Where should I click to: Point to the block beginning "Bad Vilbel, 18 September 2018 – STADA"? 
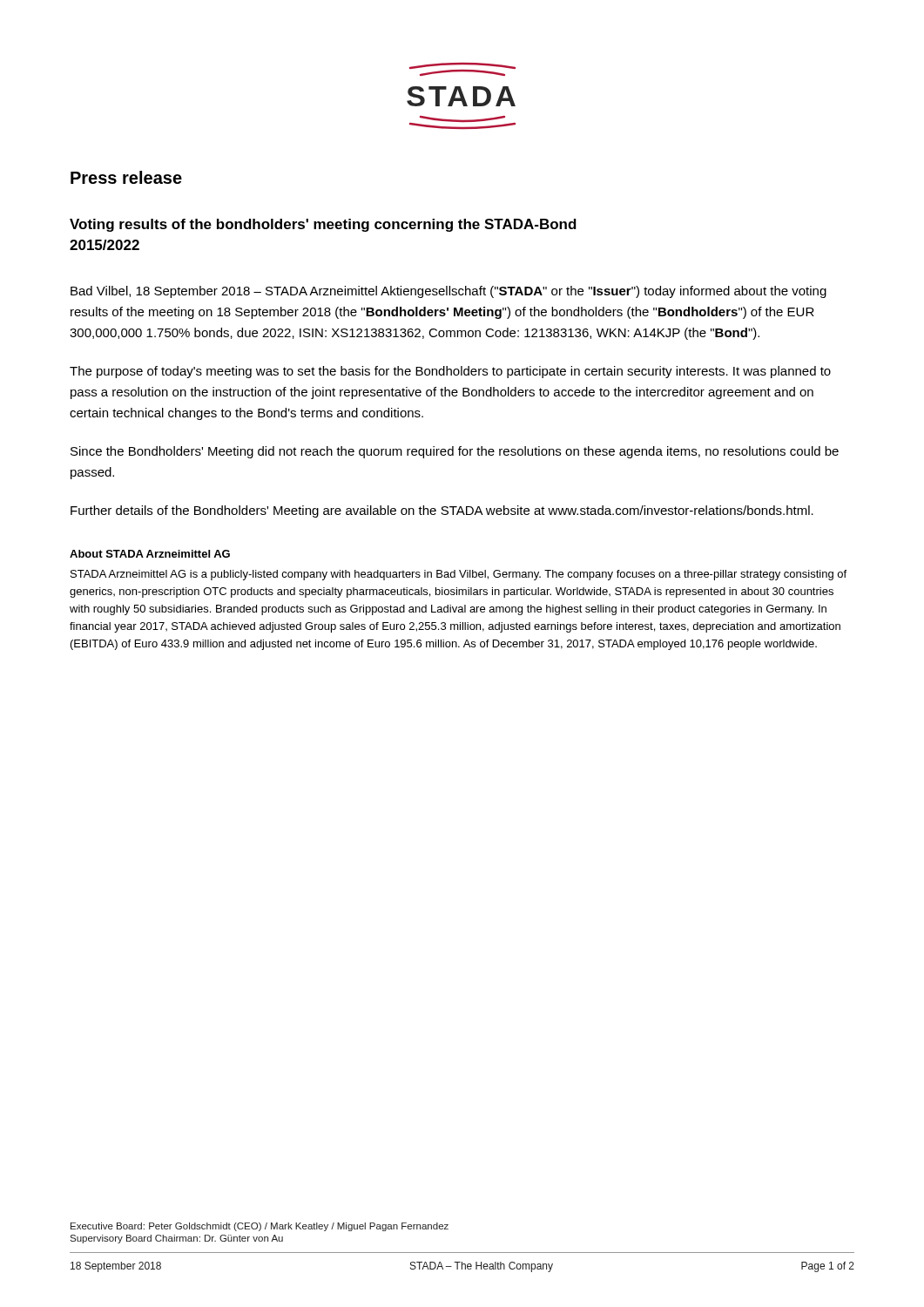coord(448,311)
